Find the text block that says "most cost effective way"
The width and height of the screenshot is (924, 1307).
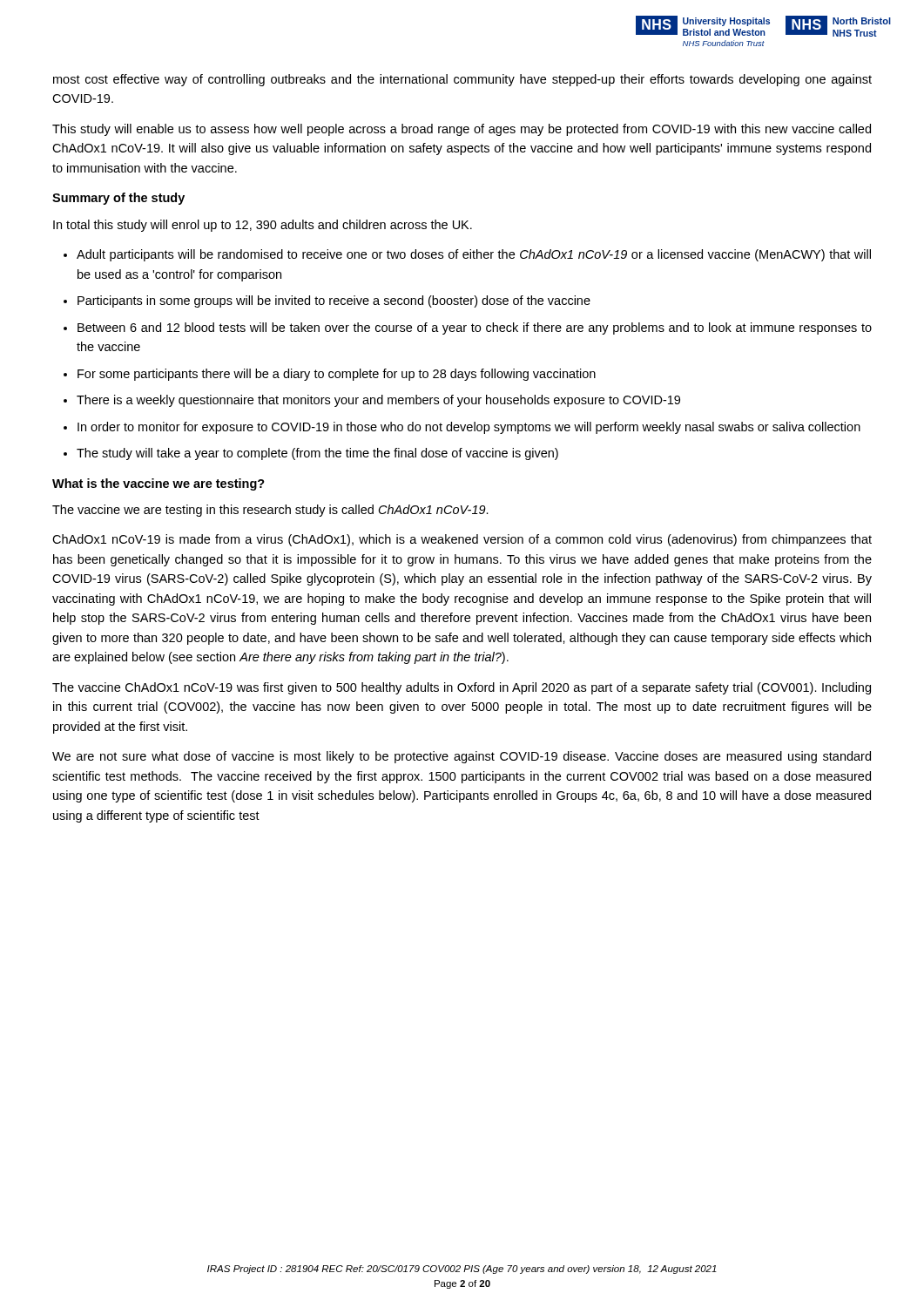point(462,89)
